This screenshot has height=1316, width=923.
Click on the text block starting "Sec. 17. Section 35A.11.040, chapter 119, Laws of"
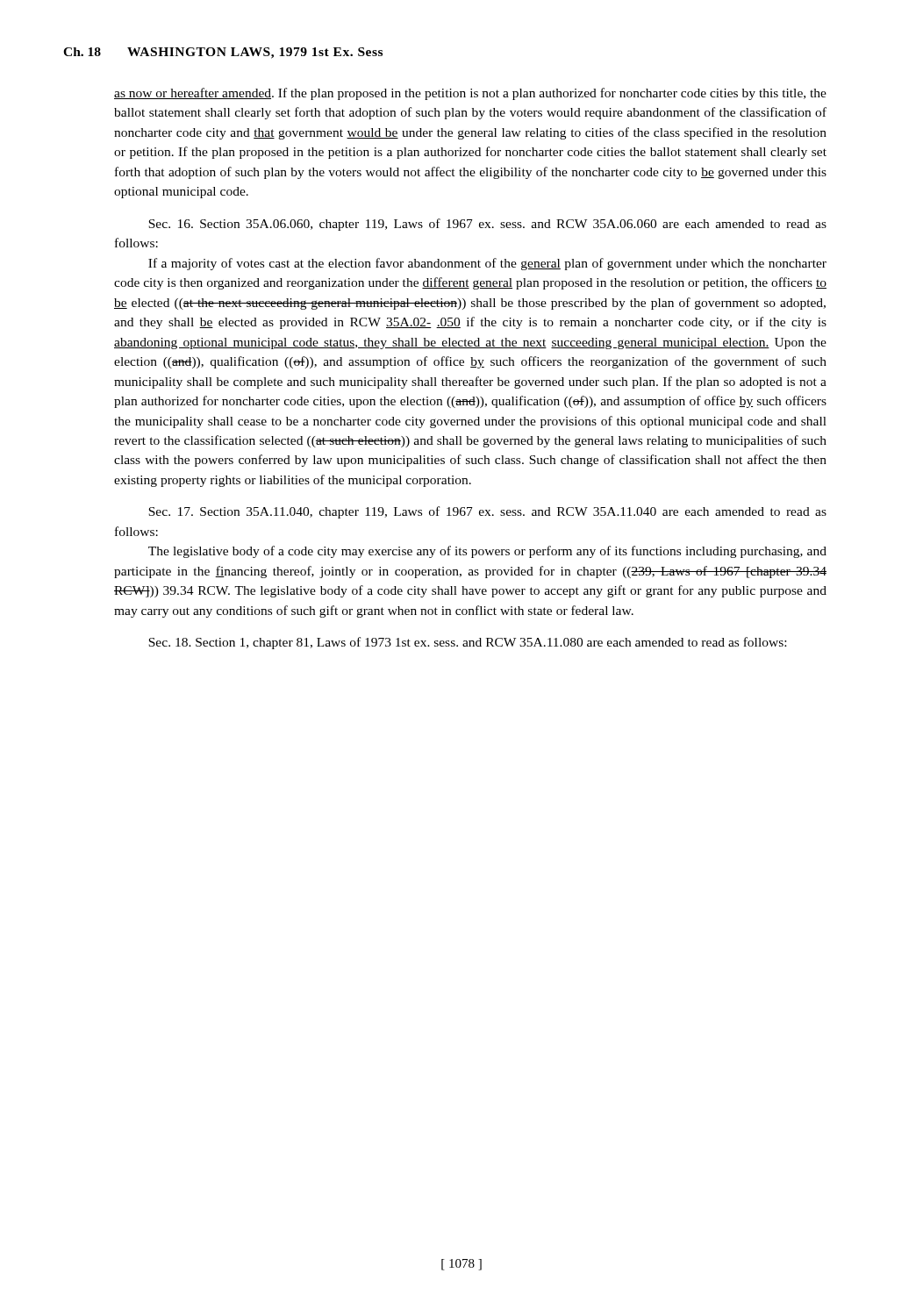[470, 522]
